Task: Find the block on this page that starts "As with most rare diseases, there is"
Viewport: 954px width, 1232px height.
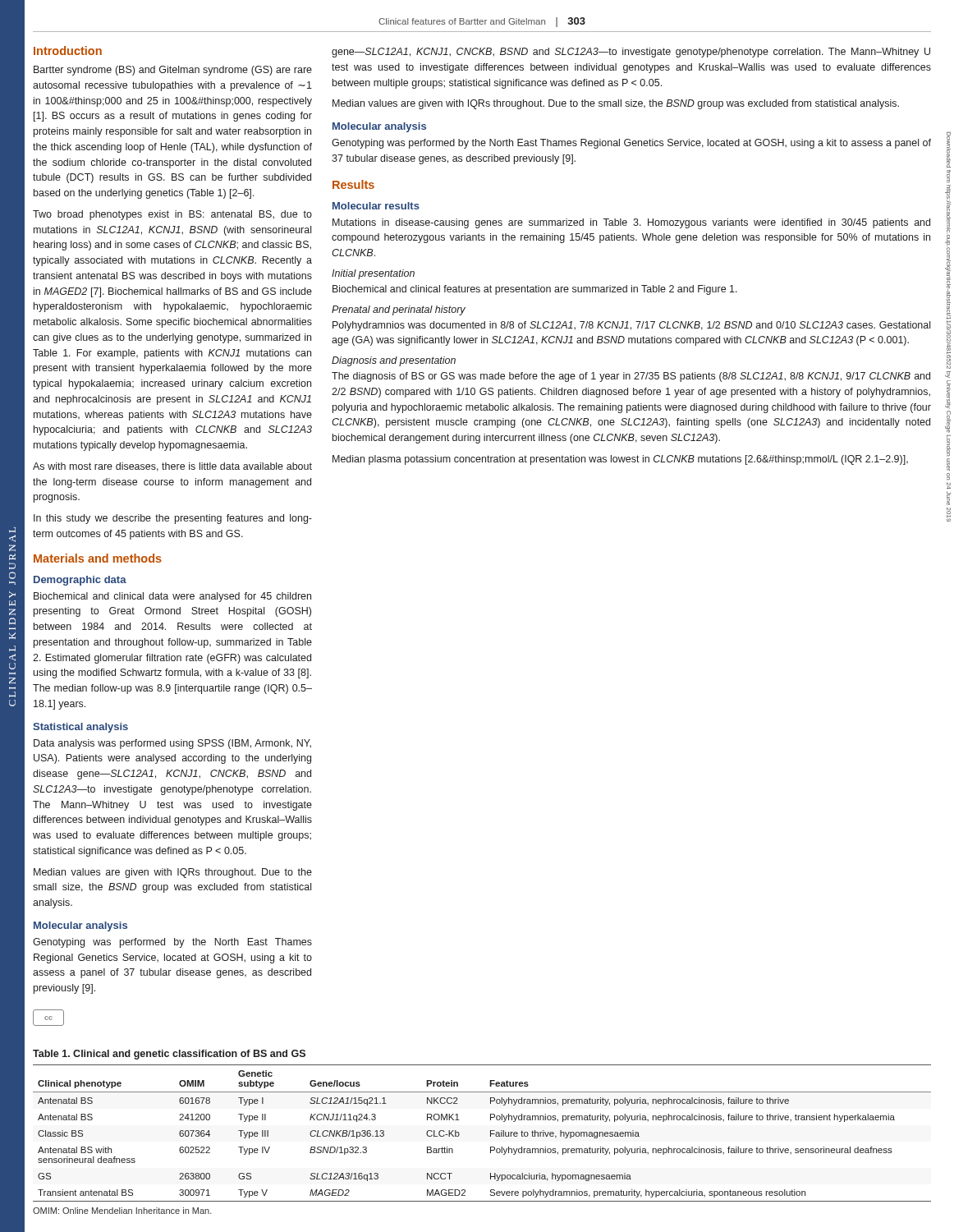Action: [x=172, y=482]
